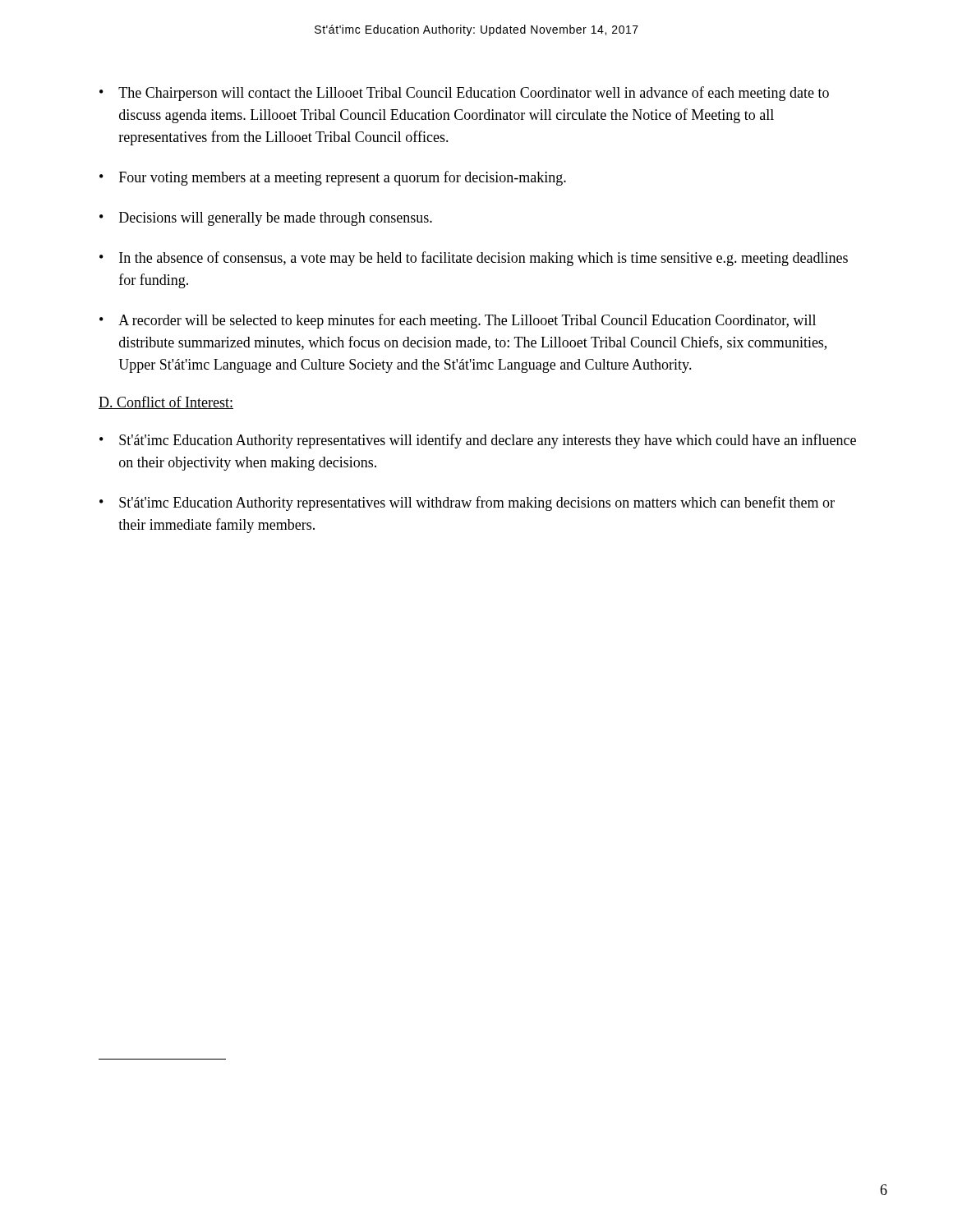Click on the text block starting "• In the absence of"
This screenshot has width=953, height=1232.
coord(481,269)
